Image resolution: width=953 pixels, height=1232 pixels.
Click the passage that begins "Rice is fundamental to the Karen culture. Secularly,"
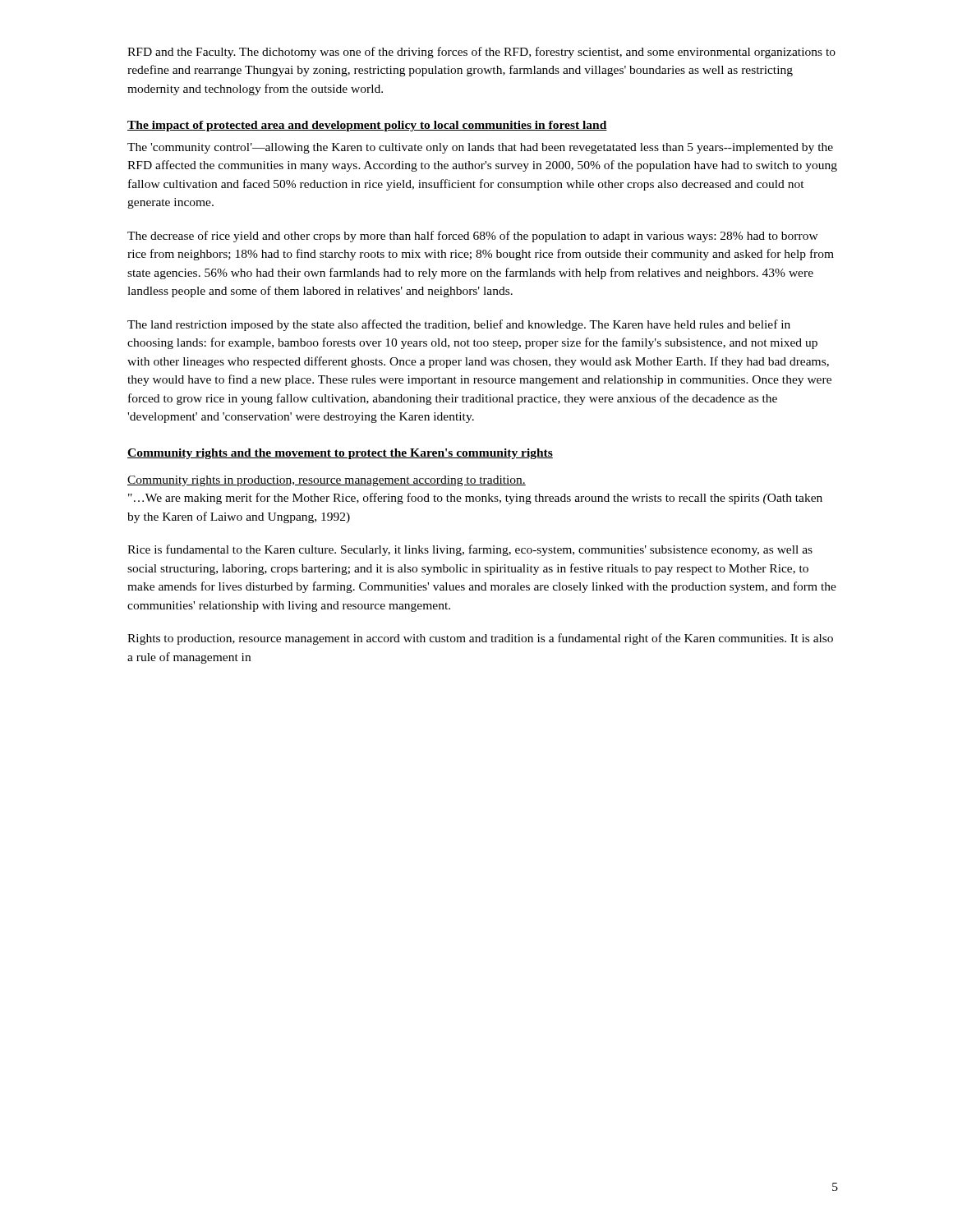click(482, 577)
